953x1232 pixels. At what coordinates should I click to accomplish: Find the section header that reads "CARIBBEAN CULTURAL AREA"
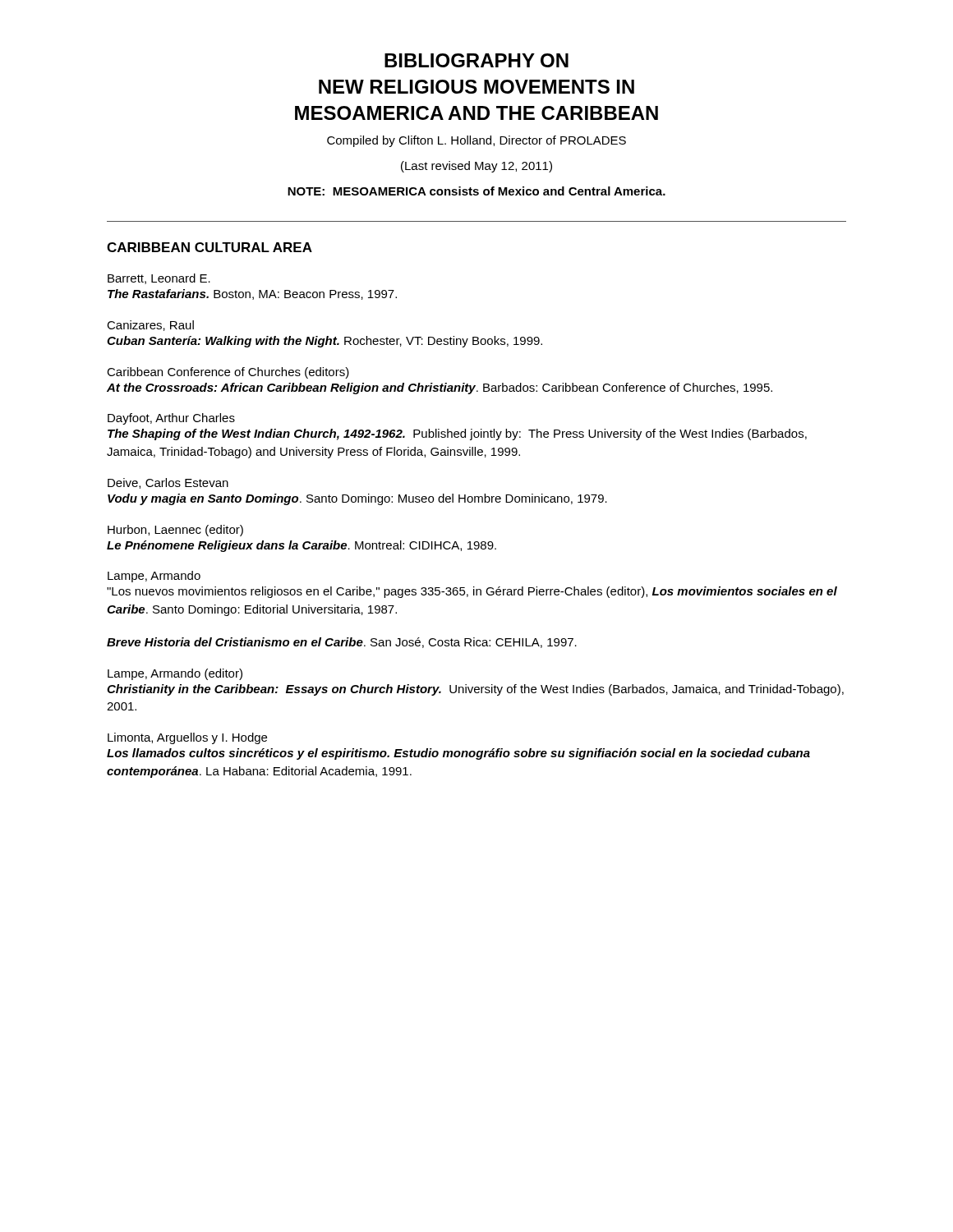209,248
